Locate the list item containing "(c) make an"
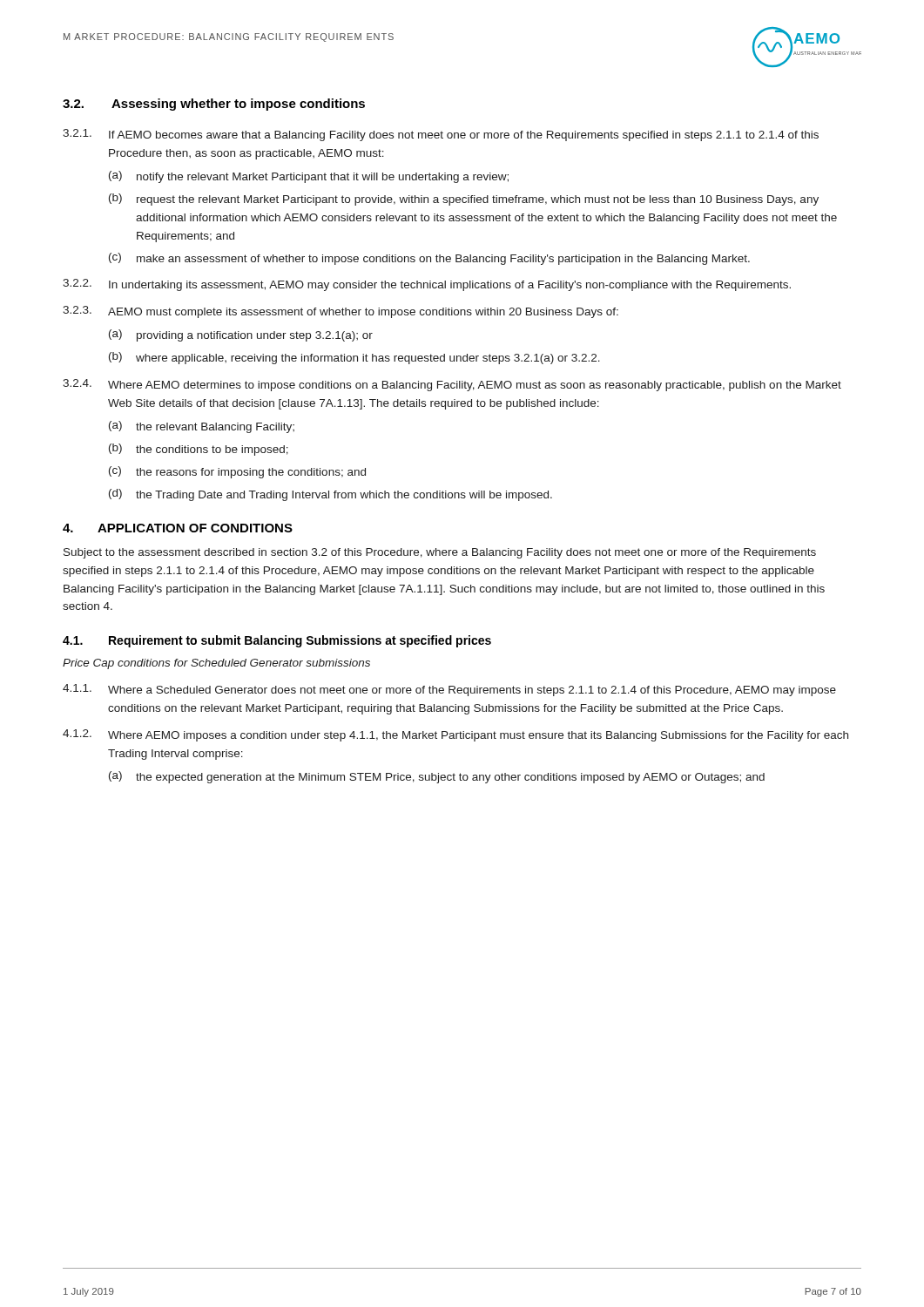Screen dimensions: 1307x924 tap(485, 259)
